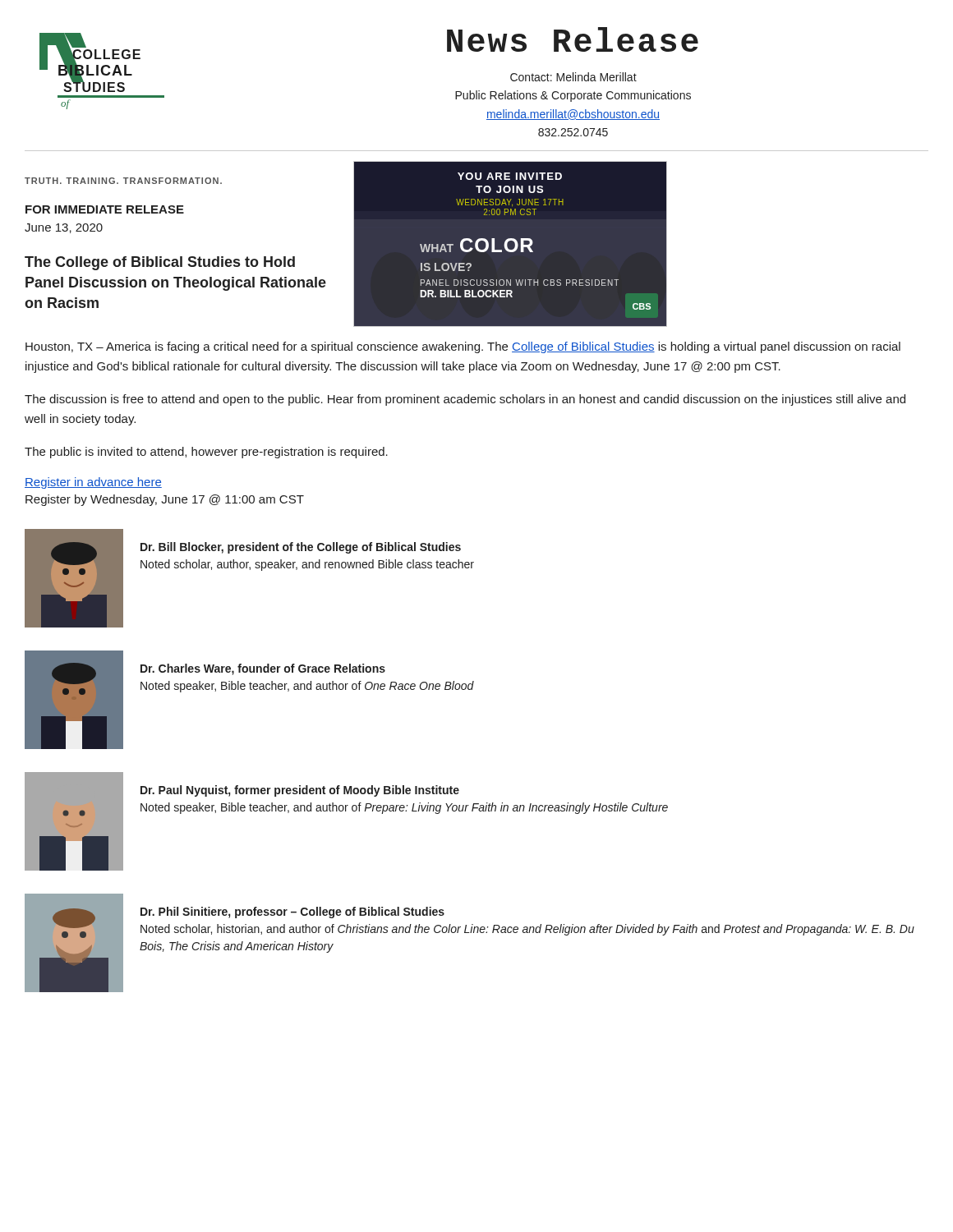Click the passage that begins "FOR IMMEDIATE RELEASE"
The image size is (953, 1232).
[x=177, y=219]
